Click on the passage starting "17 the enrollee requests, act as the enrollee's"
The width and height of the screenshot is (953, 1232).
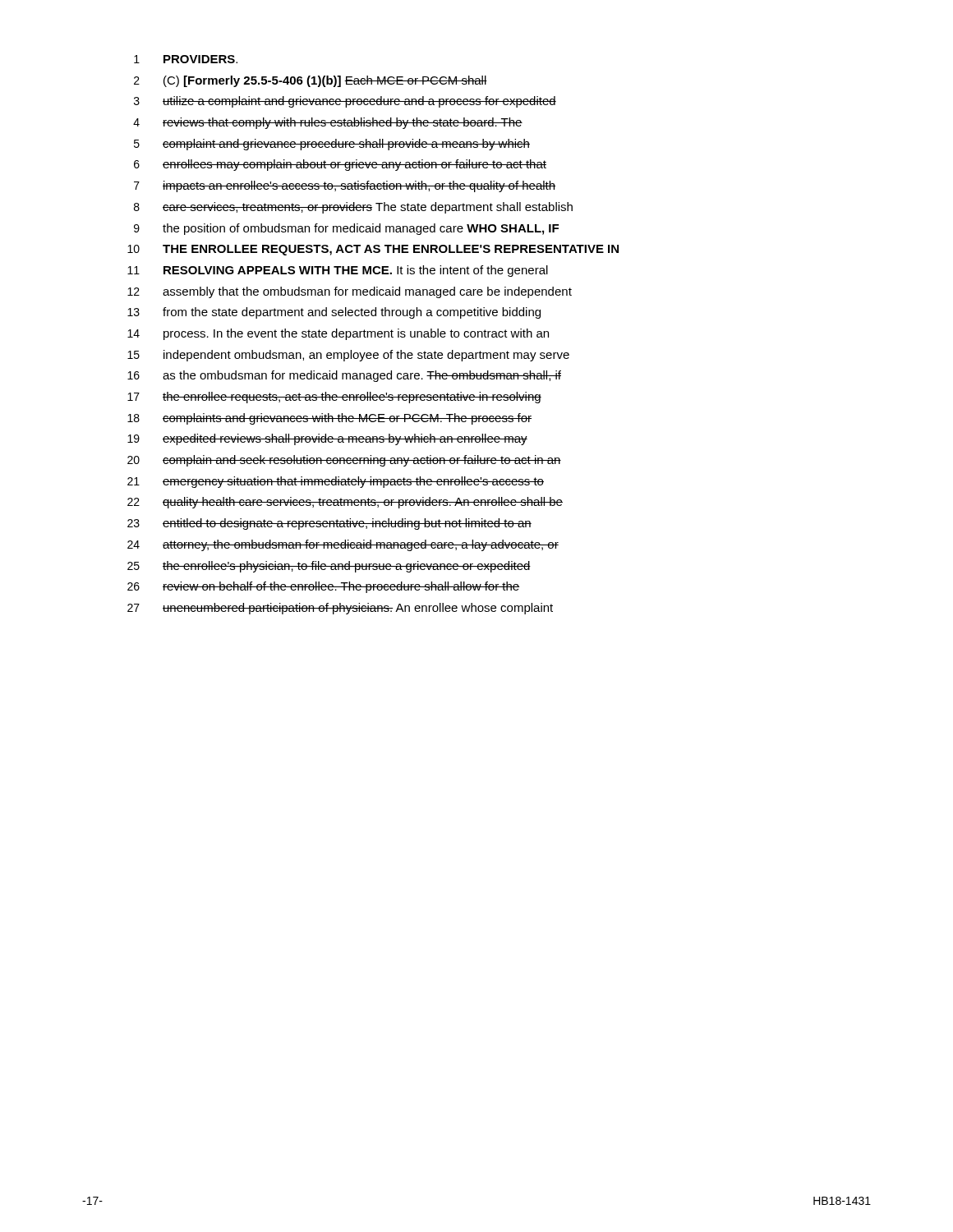[324, 397]
